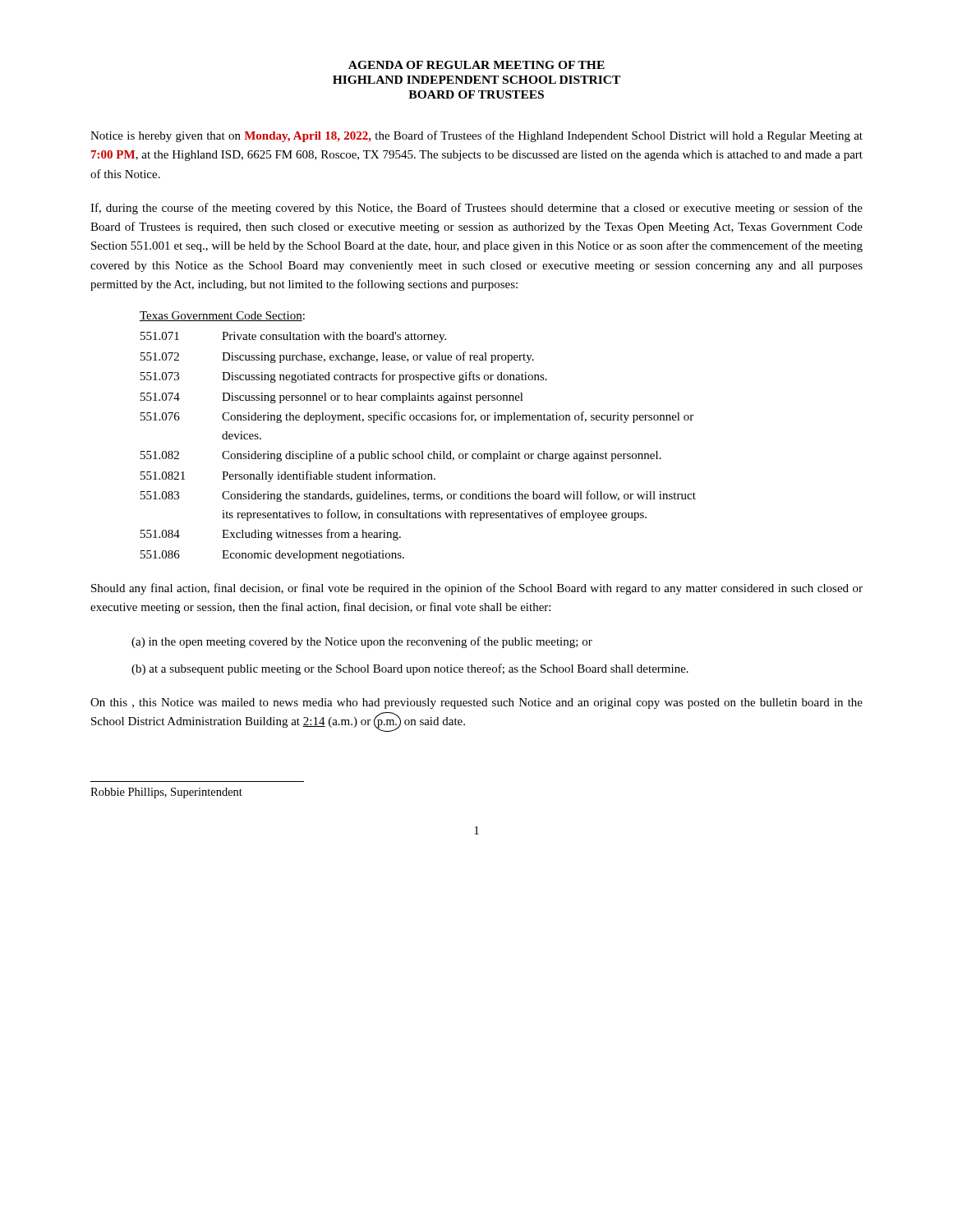Viewport: 953px width, 1232px height.
Task: Click the passage that begins "On this , this Notice was mailed to"
Action: pyautogui.click(x=476, y=714)
